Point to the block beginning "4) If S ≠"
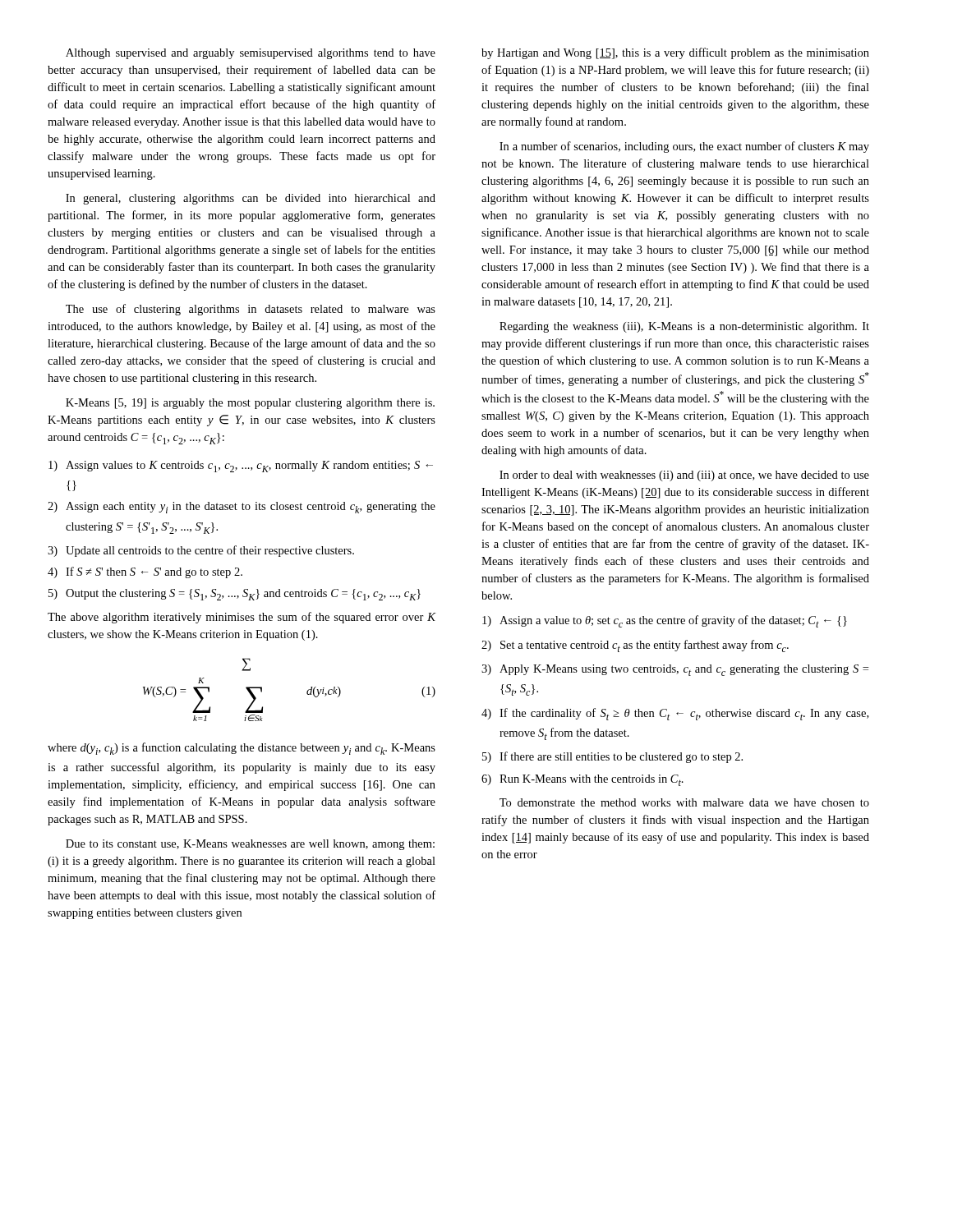Image resolution: width=953 pixels, height=1232 pixels. pos(242,572)
